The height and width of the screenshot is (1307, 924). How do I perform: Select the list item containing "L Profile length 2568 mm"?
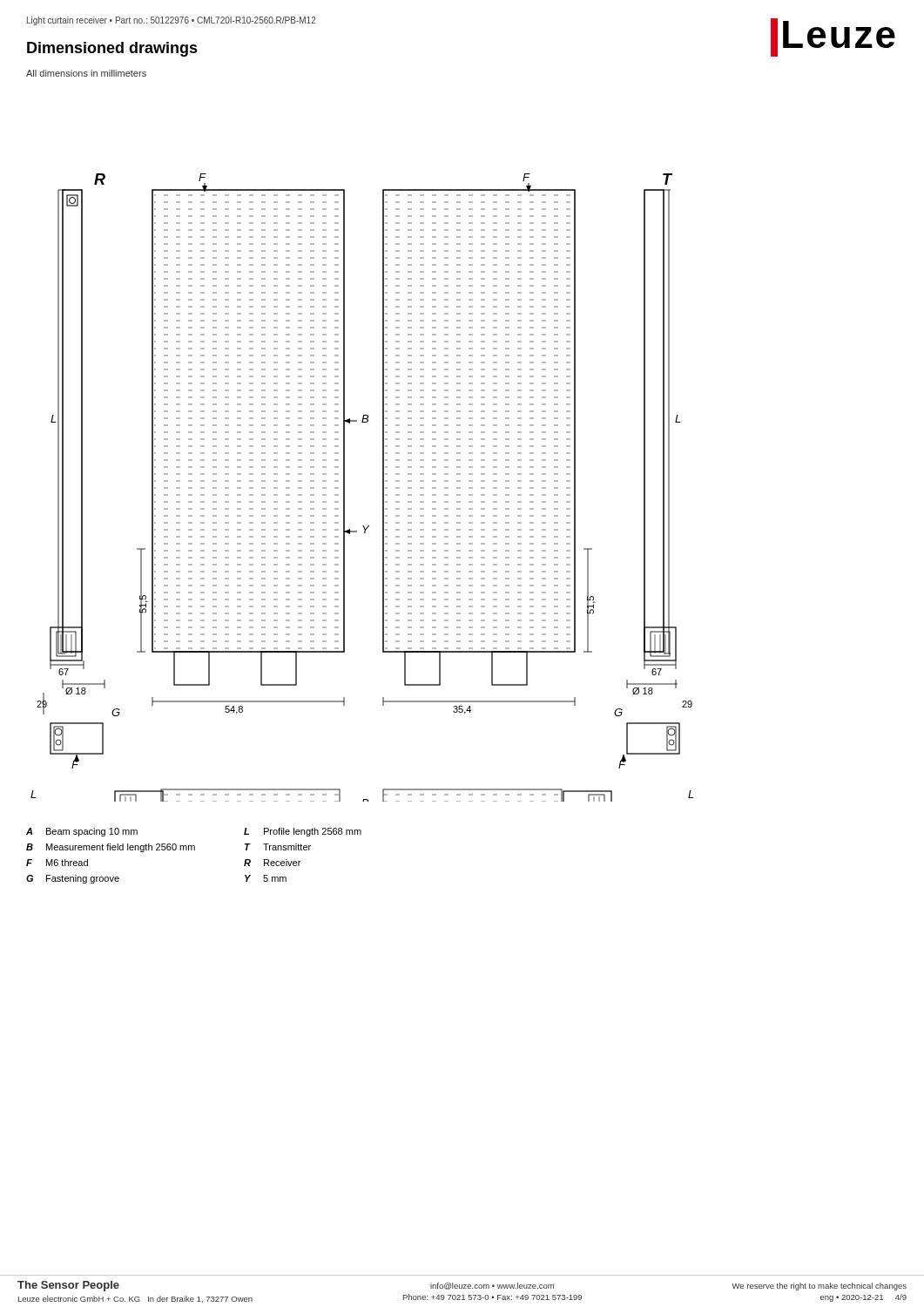tap(303, 831)
